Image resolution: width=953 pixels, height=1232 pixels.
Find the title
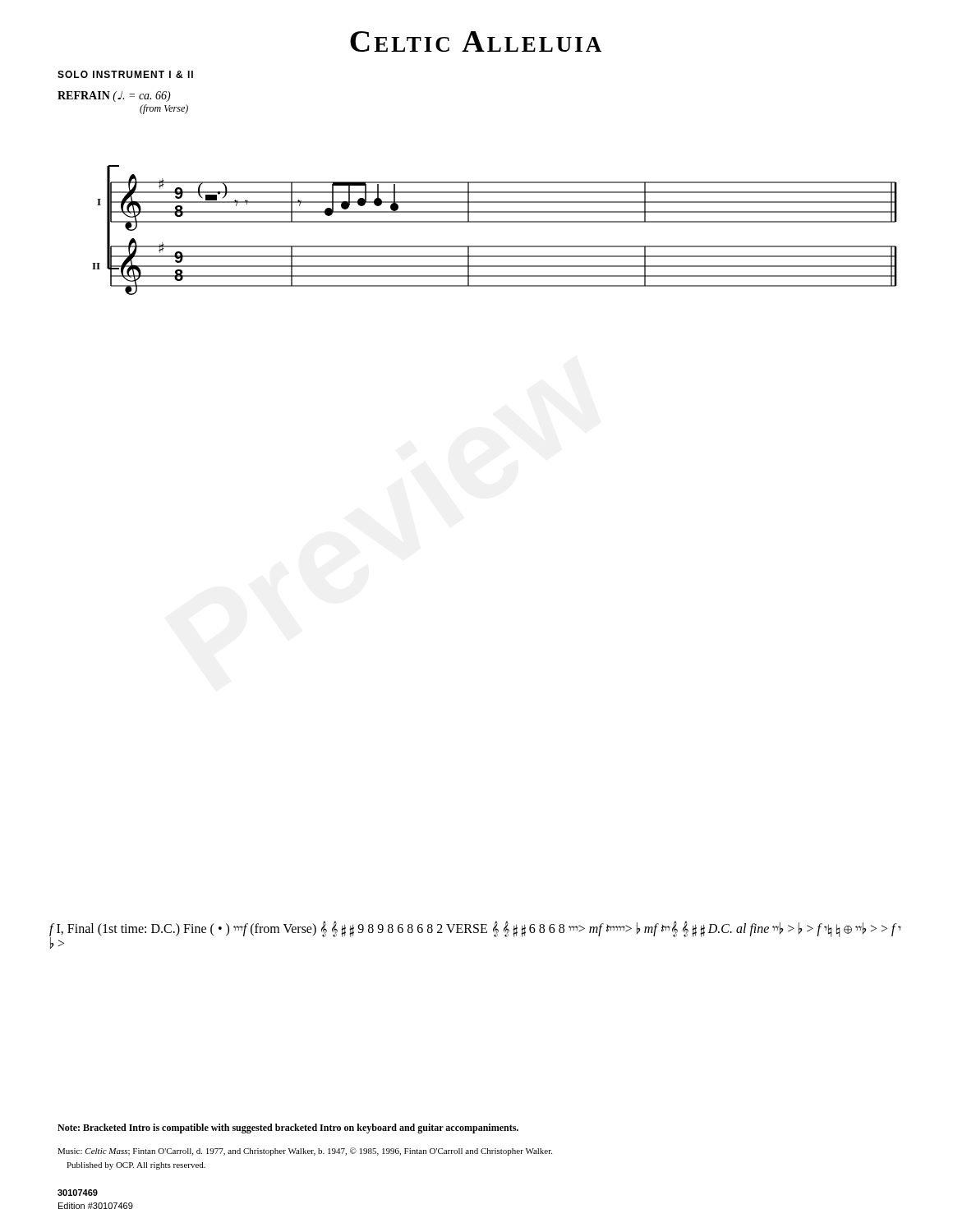click(476, 41)
